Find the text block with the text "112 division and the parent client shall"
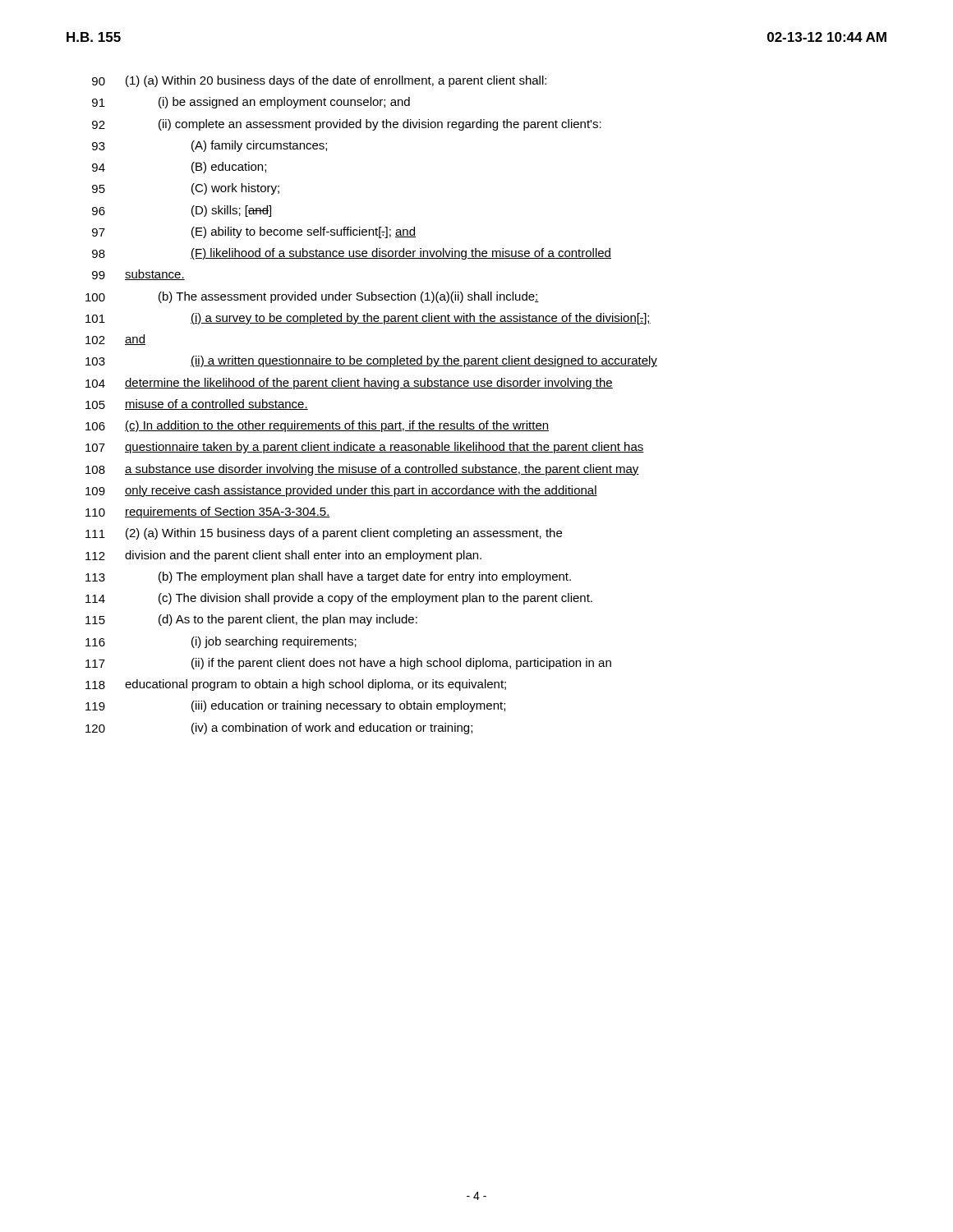 [476, 555]
